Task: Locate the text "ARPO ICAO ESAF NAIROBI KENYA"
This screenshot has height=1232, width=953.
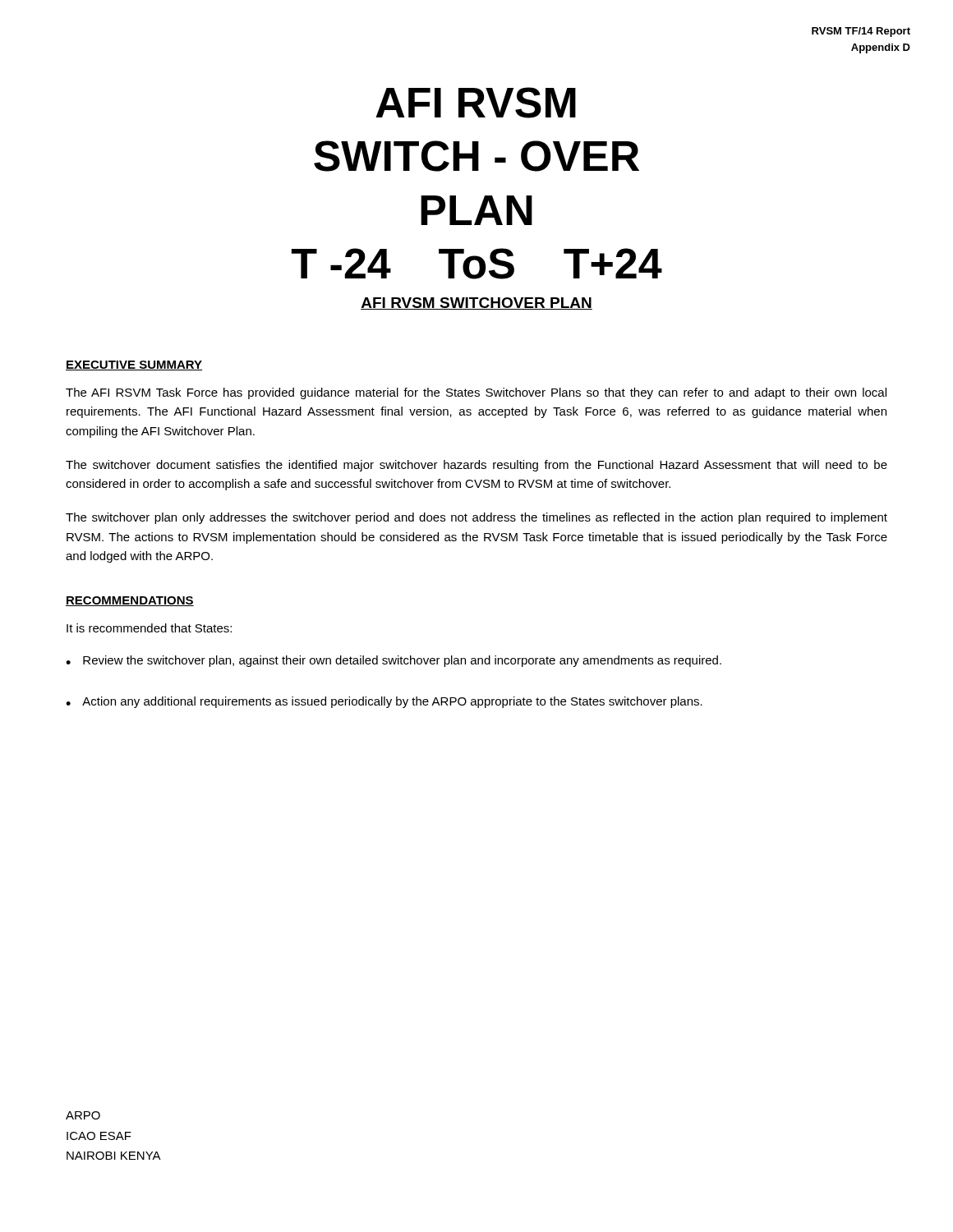Action: pos(113,1135)
